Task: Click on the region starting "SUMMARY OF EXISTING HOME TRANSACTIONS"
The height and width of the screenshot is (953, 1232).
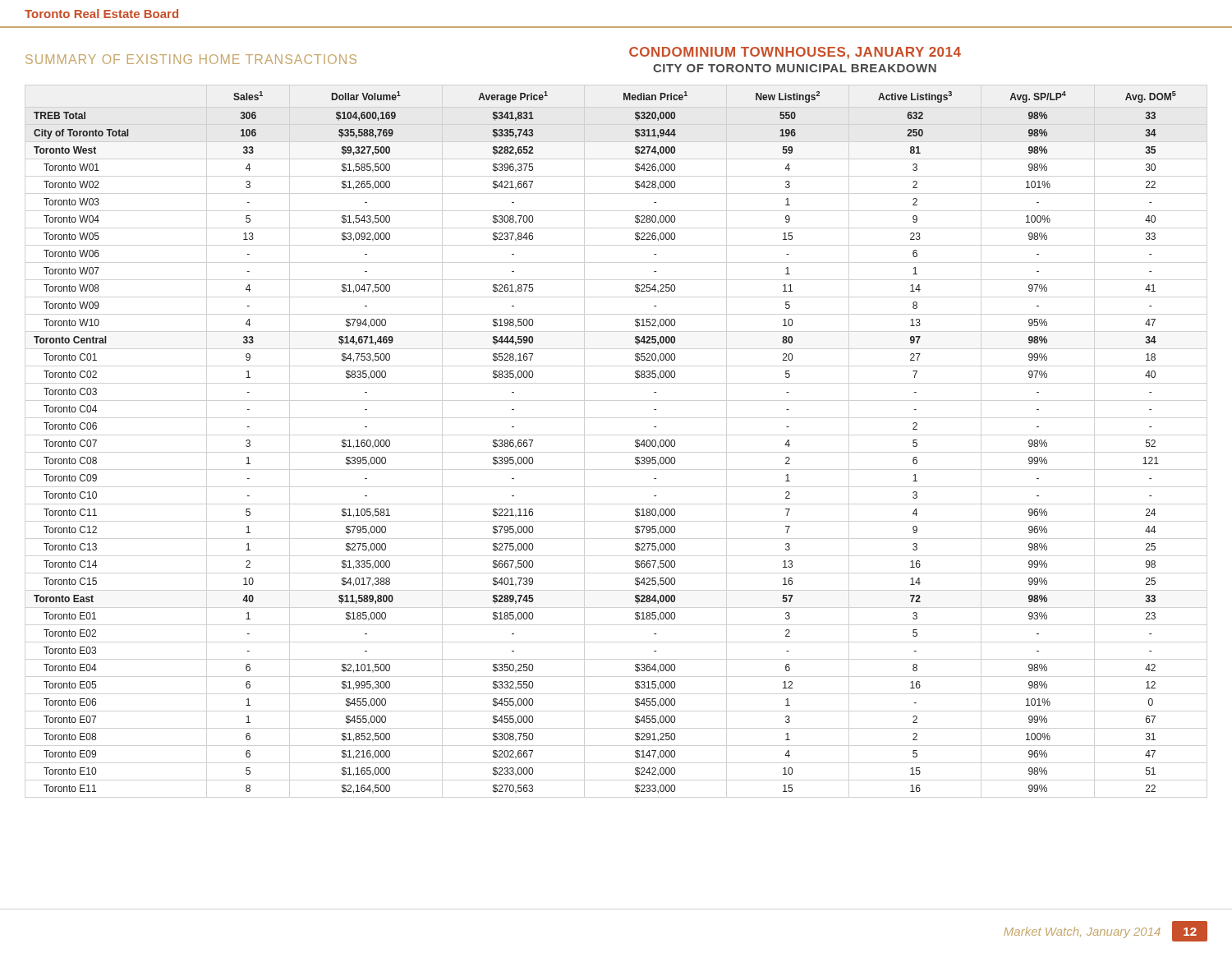Action: 191,59
